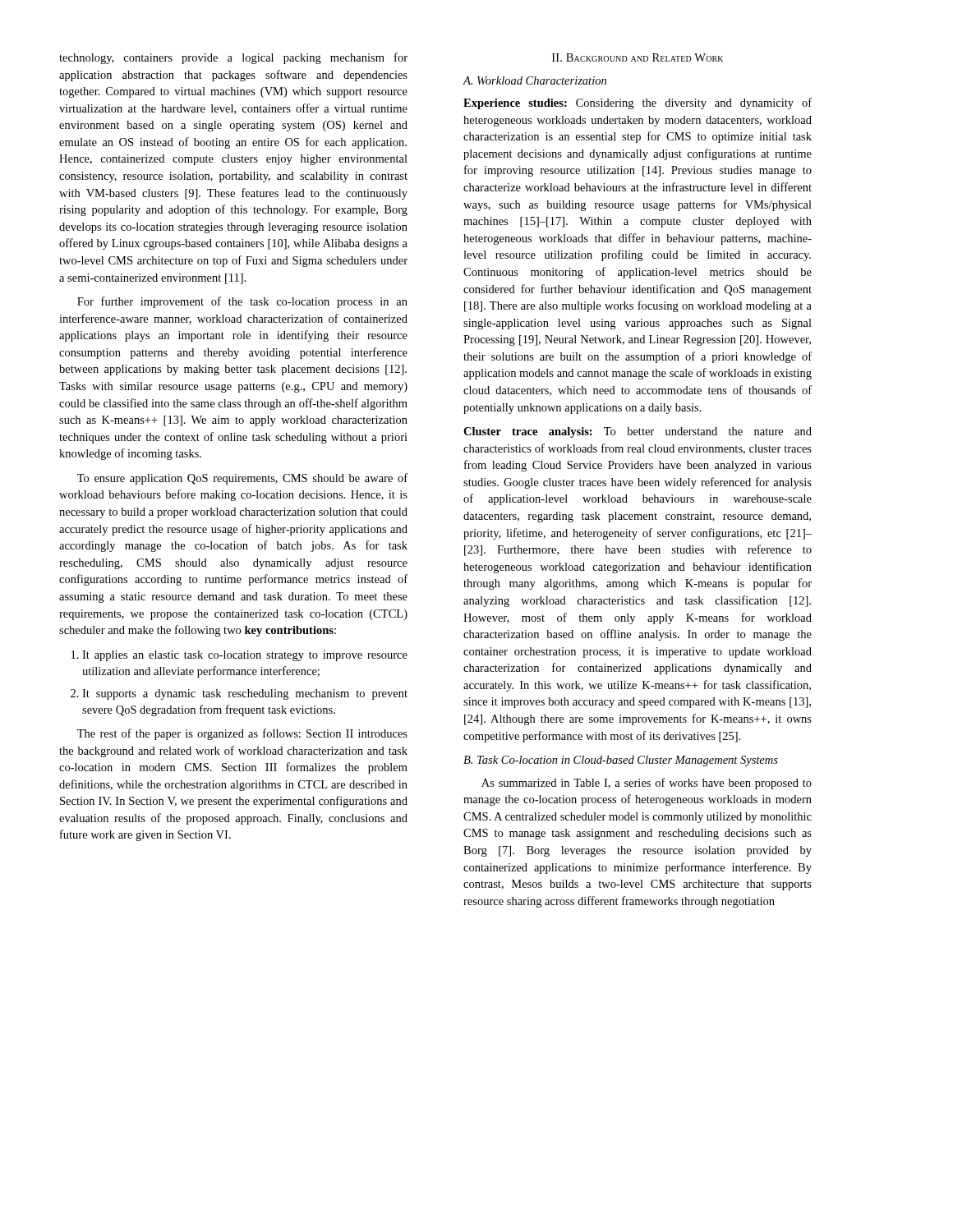Click on the element starting "As summarized in Table I, a series"
Screen dimensions: 1232x953
(638, 842)
